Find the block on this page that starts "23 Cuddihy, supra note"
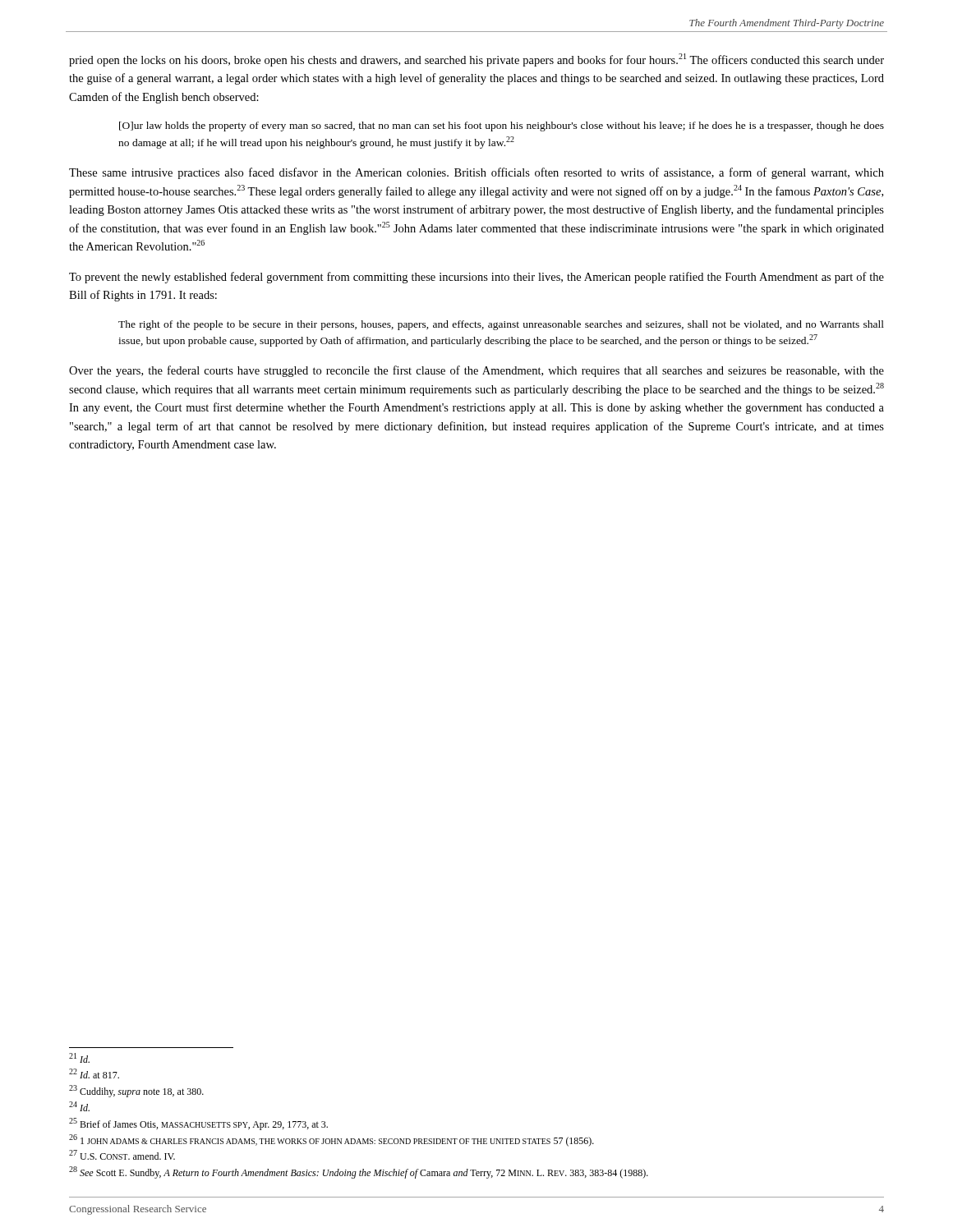953x1232 pixels. (x=136, y=1091)
